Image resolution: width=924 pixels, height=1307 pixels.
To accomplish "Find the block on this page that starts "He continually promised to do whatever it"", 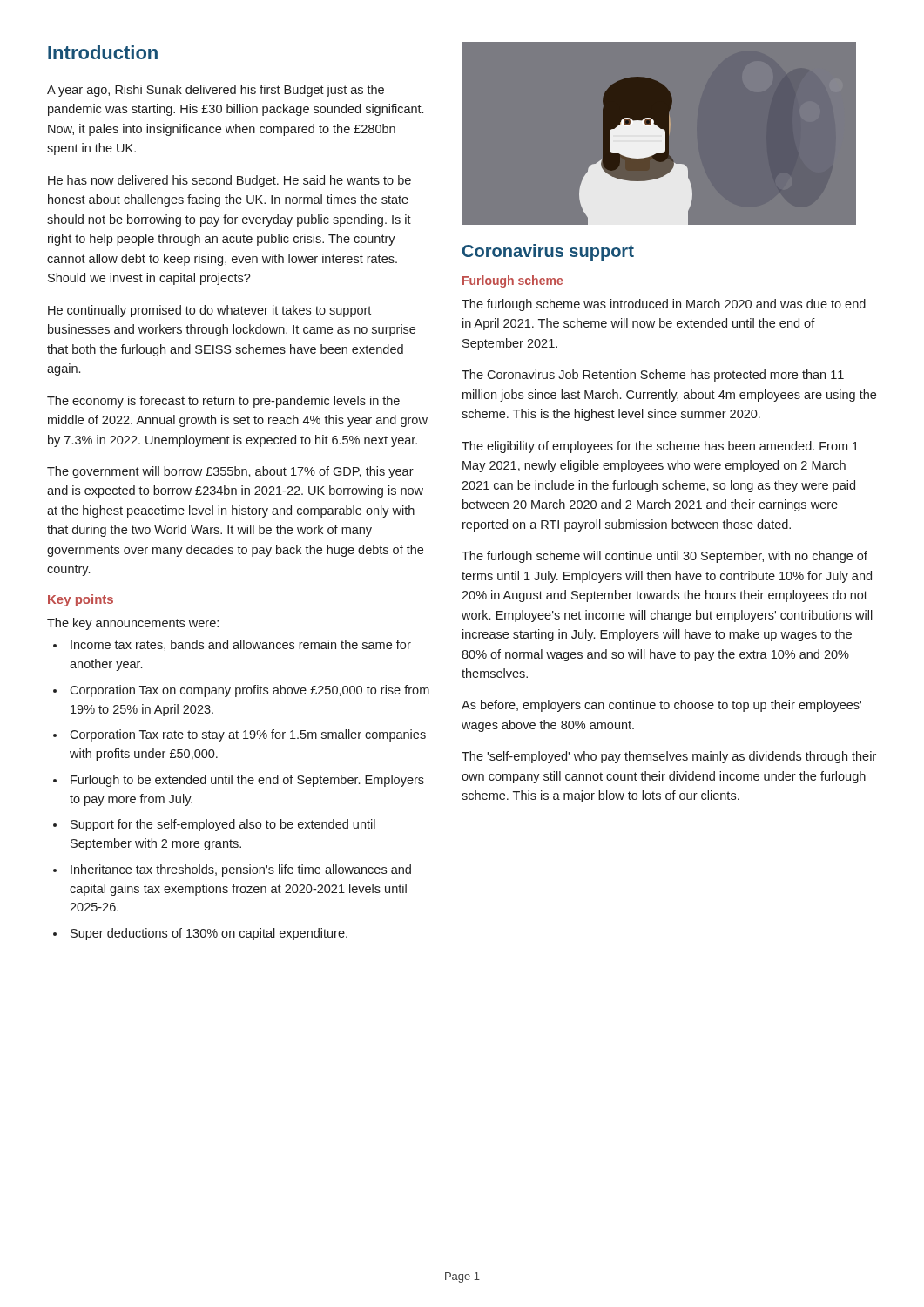I will tap(239, 339).
